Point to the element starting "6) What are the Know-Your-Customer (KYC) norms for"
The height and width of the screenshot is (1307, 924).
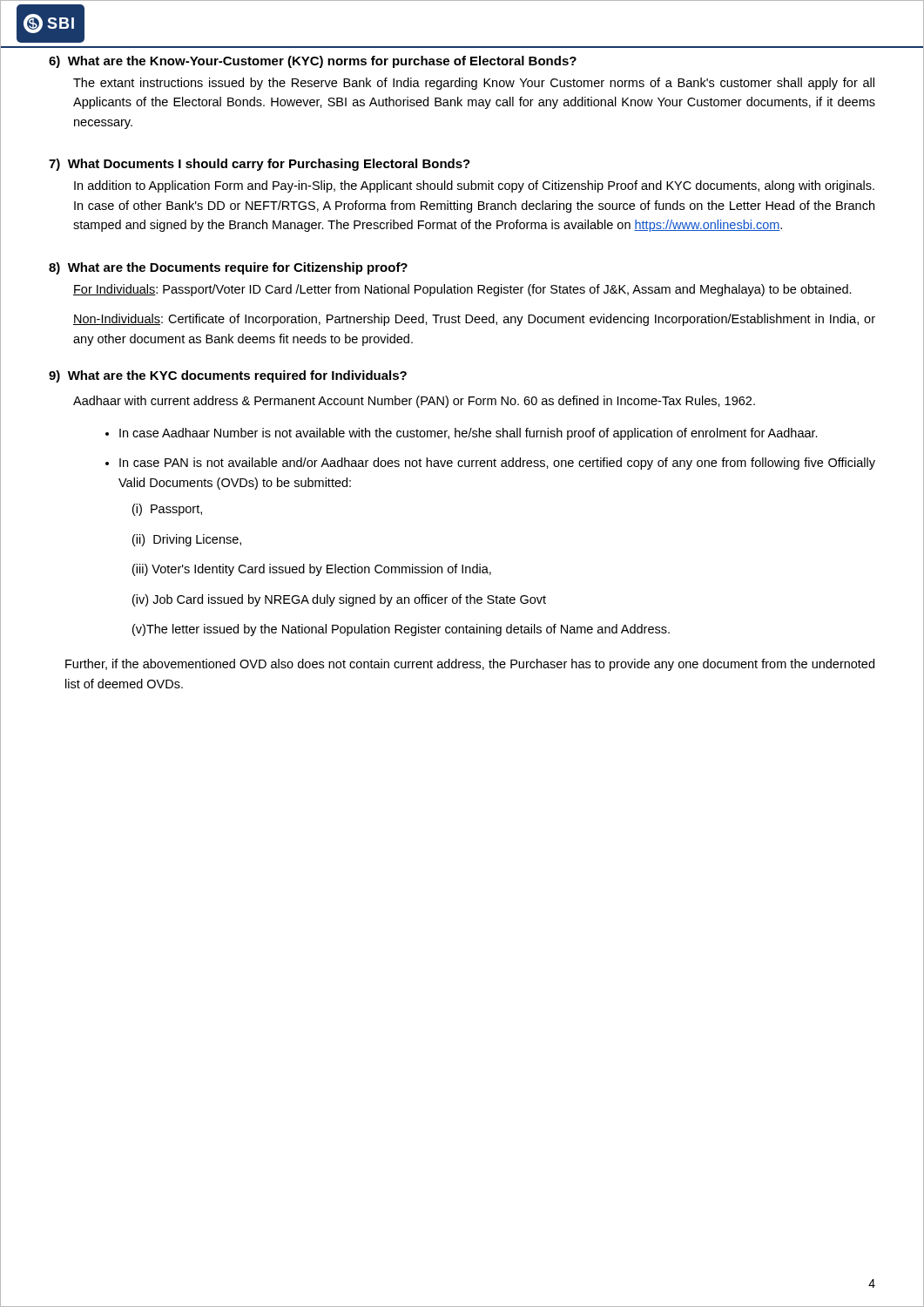pyautogui.click(x=313, y=61)
